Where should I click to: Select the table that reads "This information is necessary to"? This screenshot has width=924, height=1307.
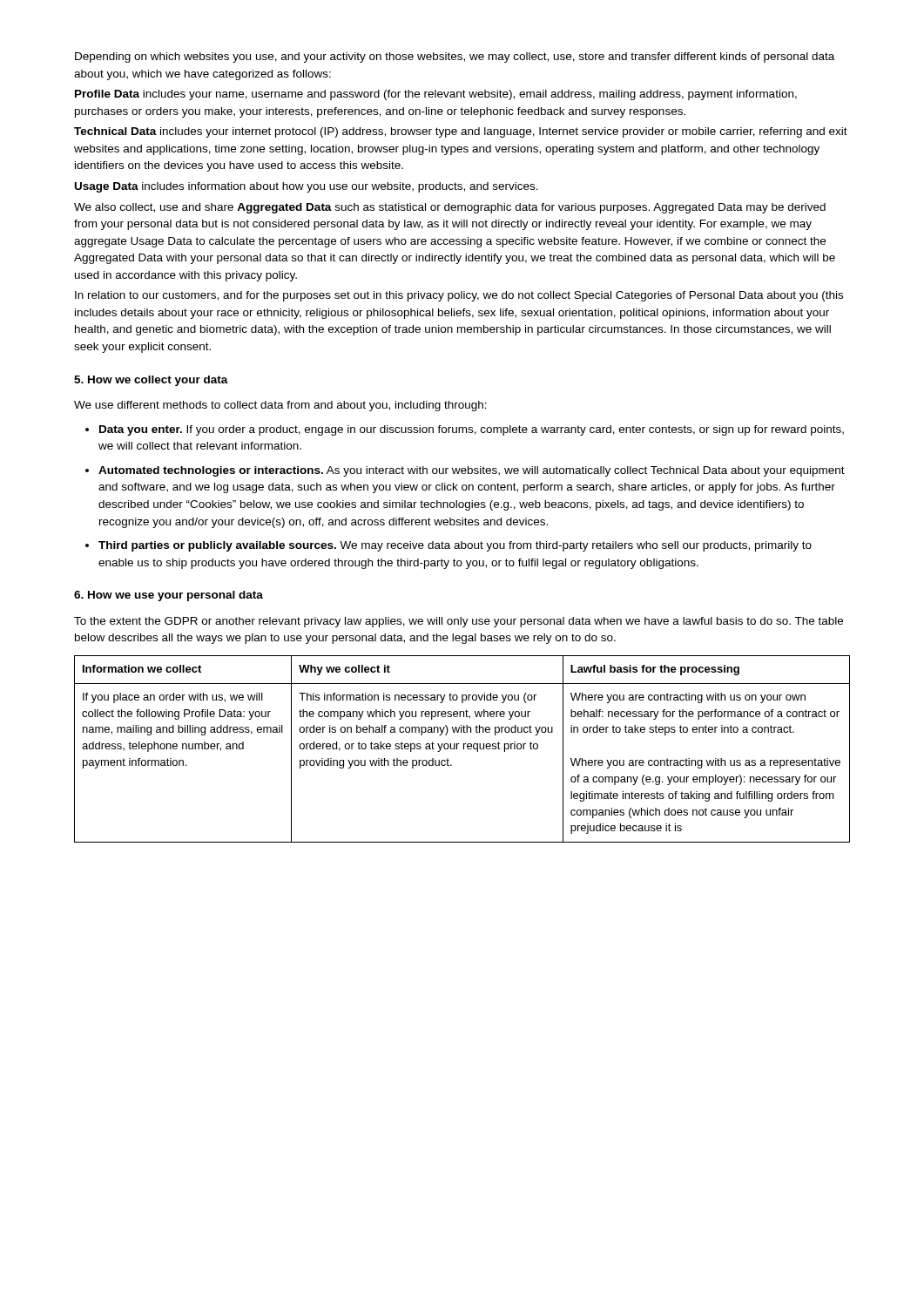(x=462, y=749)
